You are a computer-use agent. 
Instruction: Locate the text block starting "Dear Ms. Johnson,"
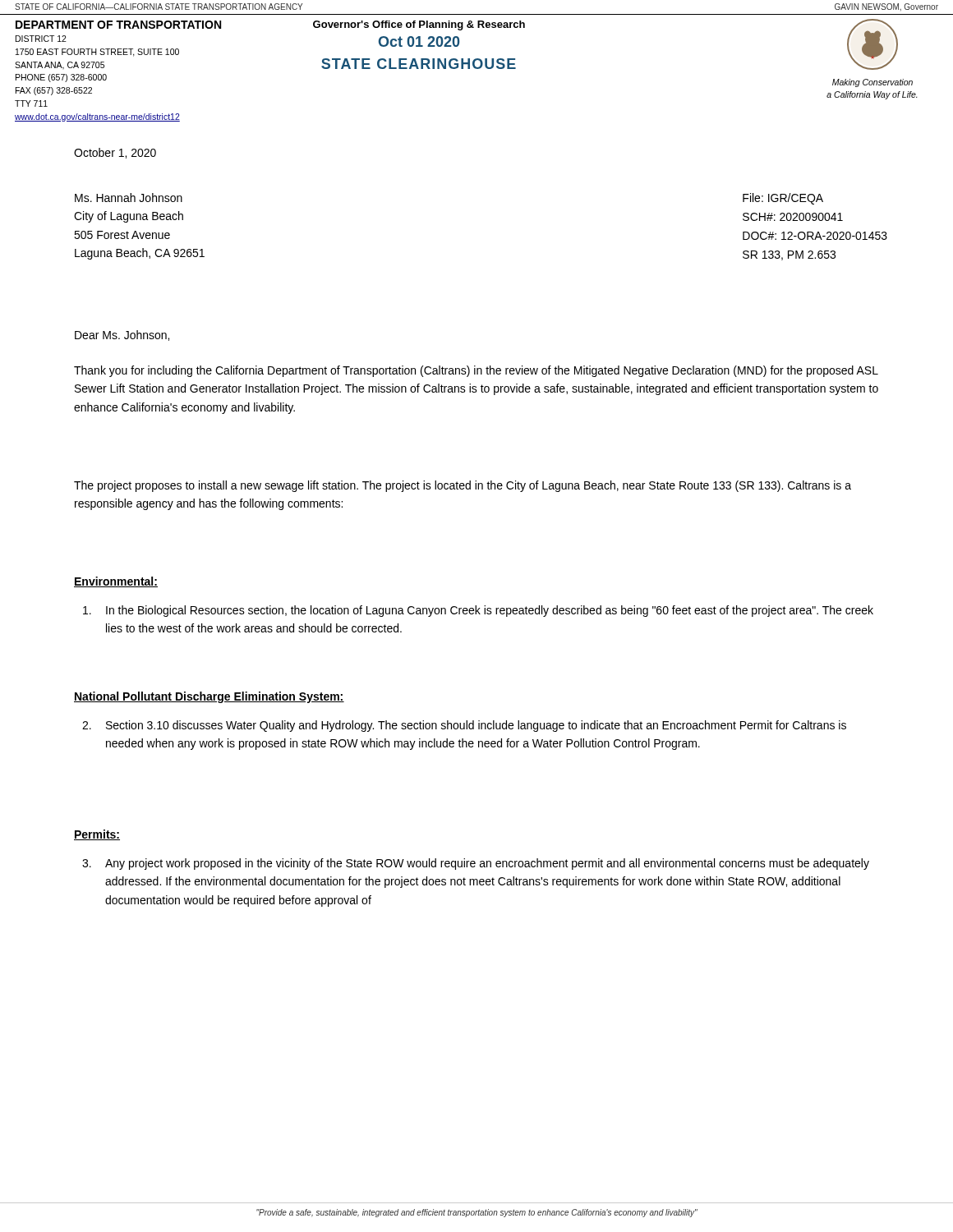click(x=122, y=335)
